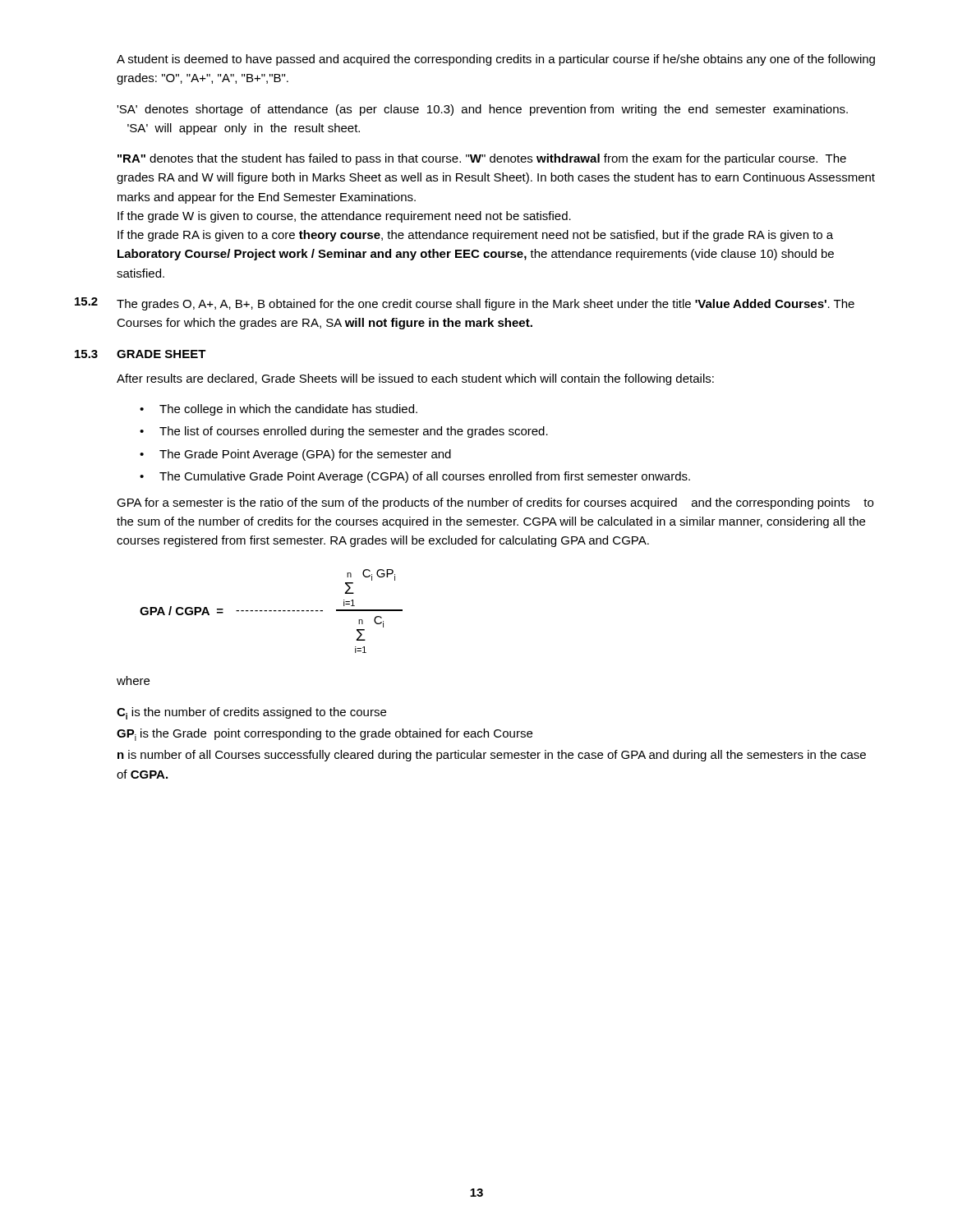The width and height of the screenshot is (953, 1232).
Task: Select the text block containing ""RA" denotes that the student has failed to"
Action: tap(496, 215)
